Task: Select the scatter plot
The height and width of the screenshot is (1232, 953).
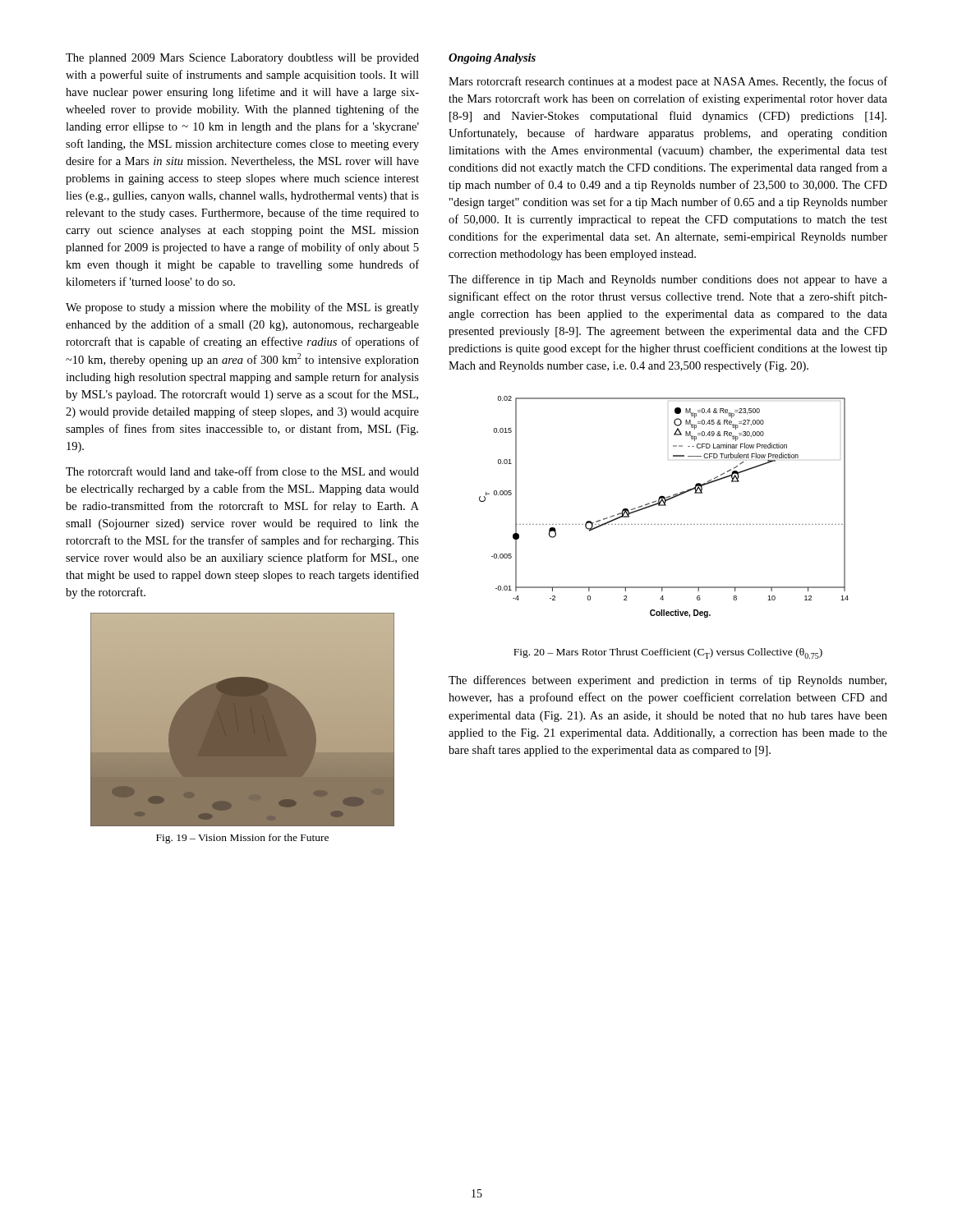Action: pyautogui.click(x=668, y=514)
